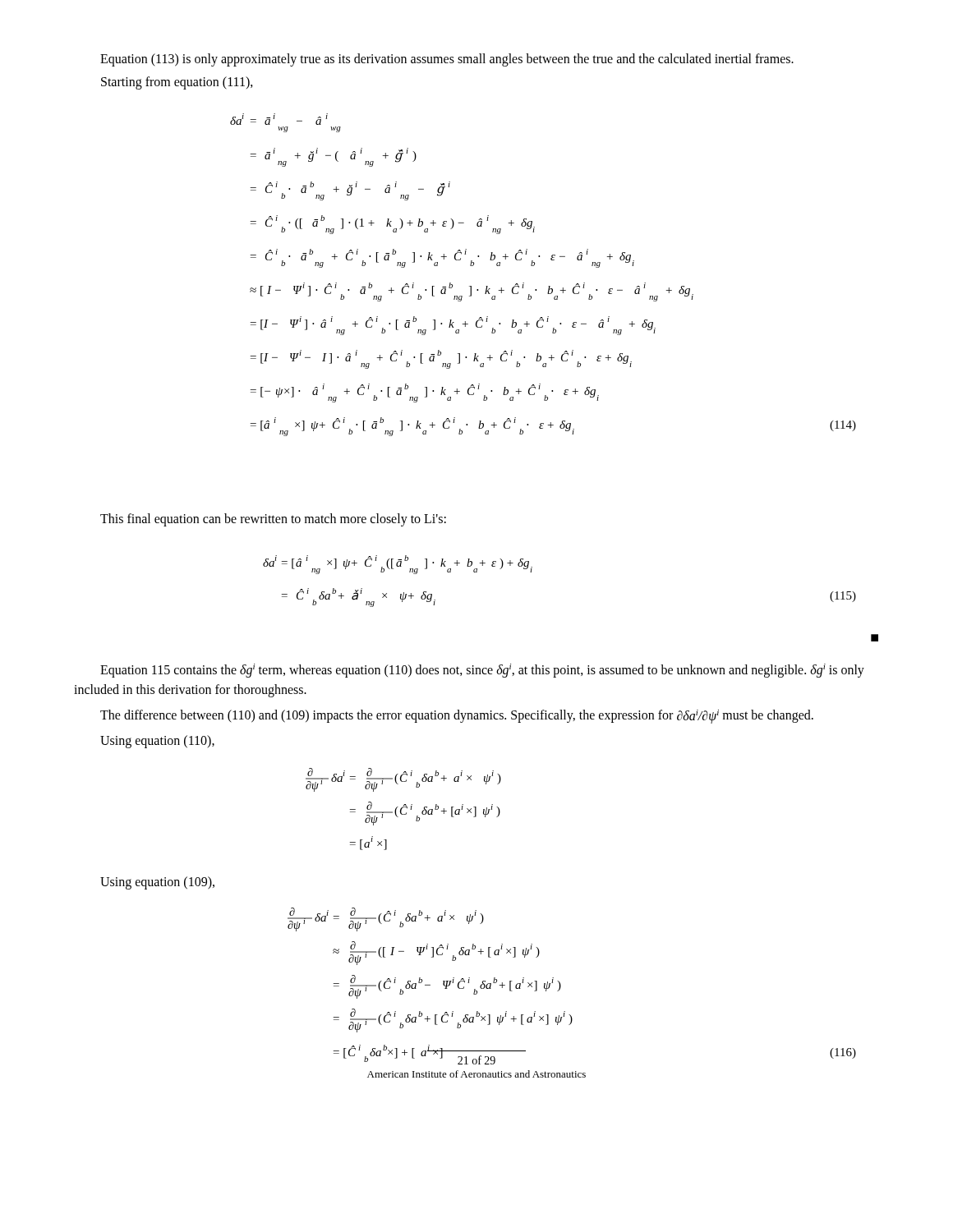
Task: Find the text starting "Equation (113) is only approximately true as its"
Action: (476, 71)
